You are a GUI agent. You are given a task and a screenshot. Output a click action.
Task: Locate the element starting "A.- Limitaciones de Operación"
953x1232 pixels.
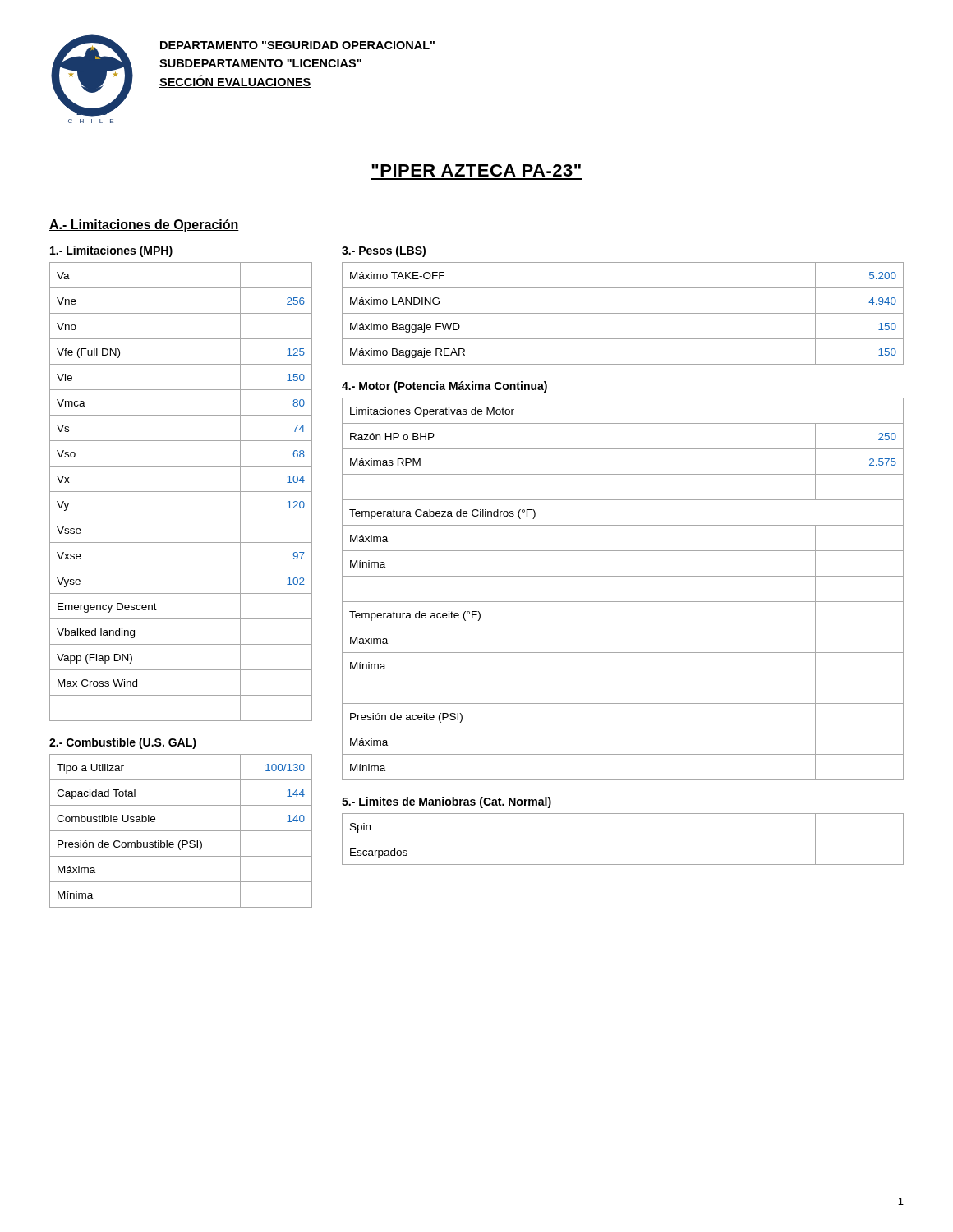[144, 225]
